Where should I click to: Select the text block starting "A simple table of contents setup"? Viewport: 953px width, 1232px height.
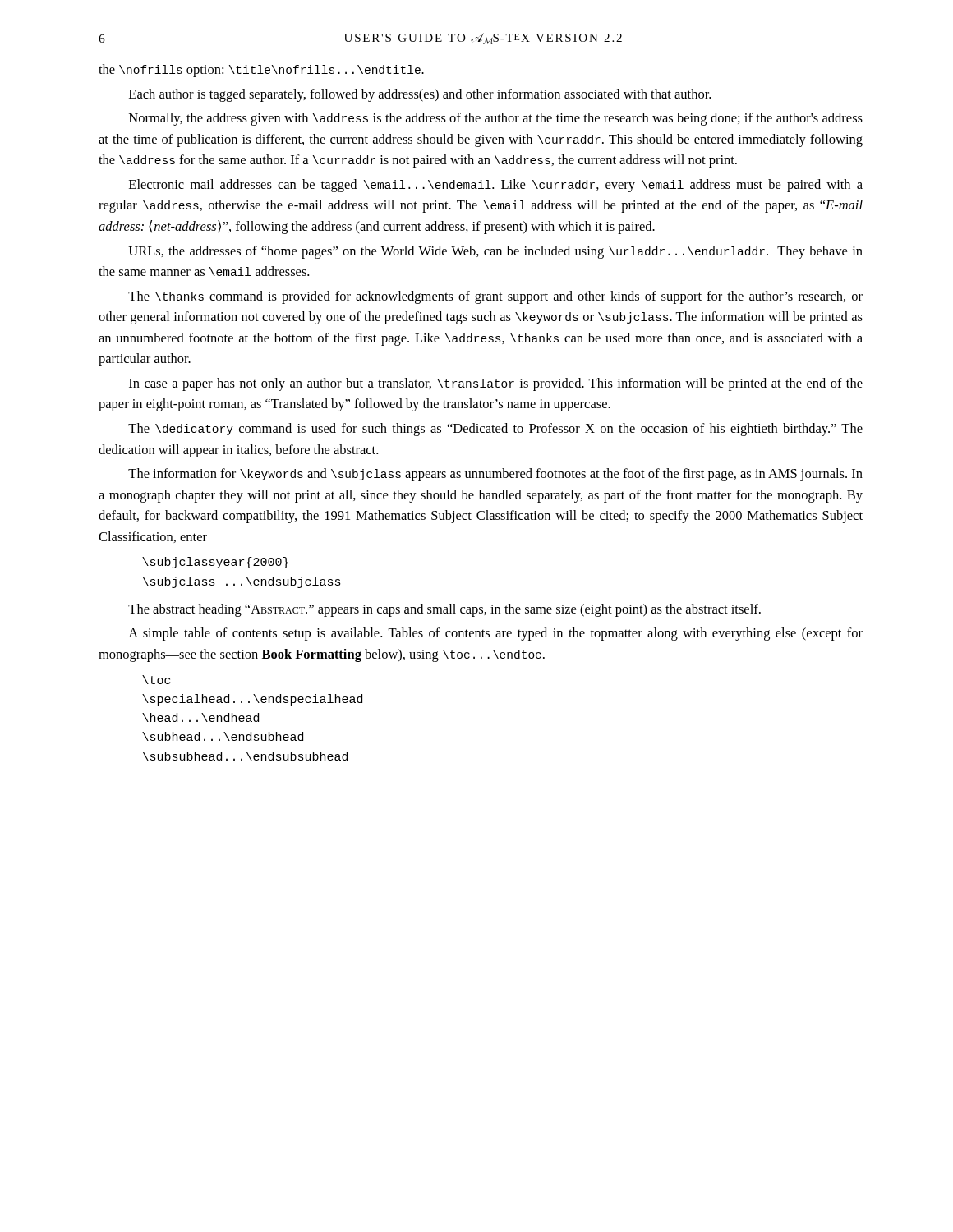click(x=481, y=644)
